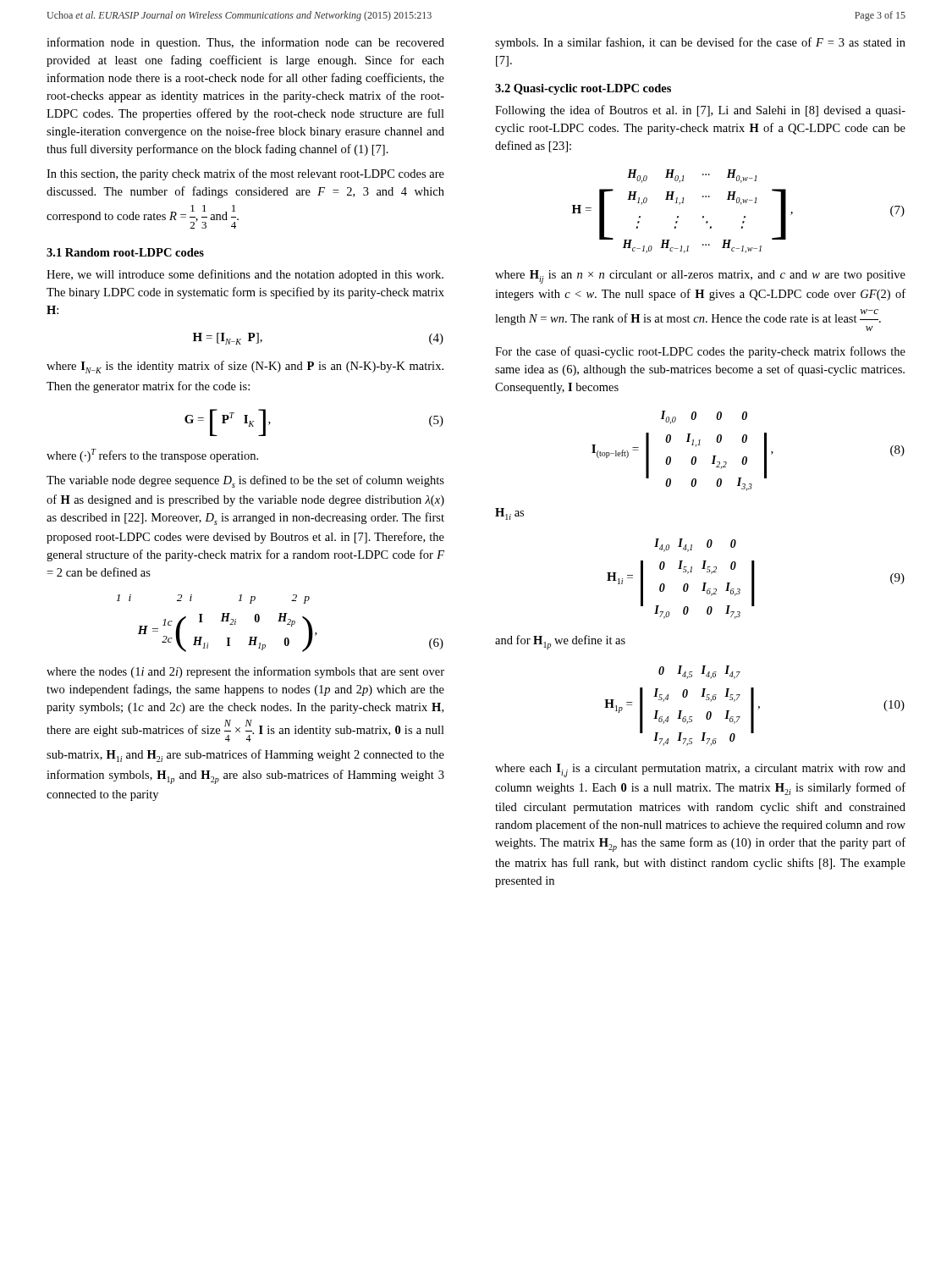The width and height of the screenshot is (952, 1270).
Task: Click on the text block starting "Following the idea of Boutros et"
Action: click(x=700, y=128)
